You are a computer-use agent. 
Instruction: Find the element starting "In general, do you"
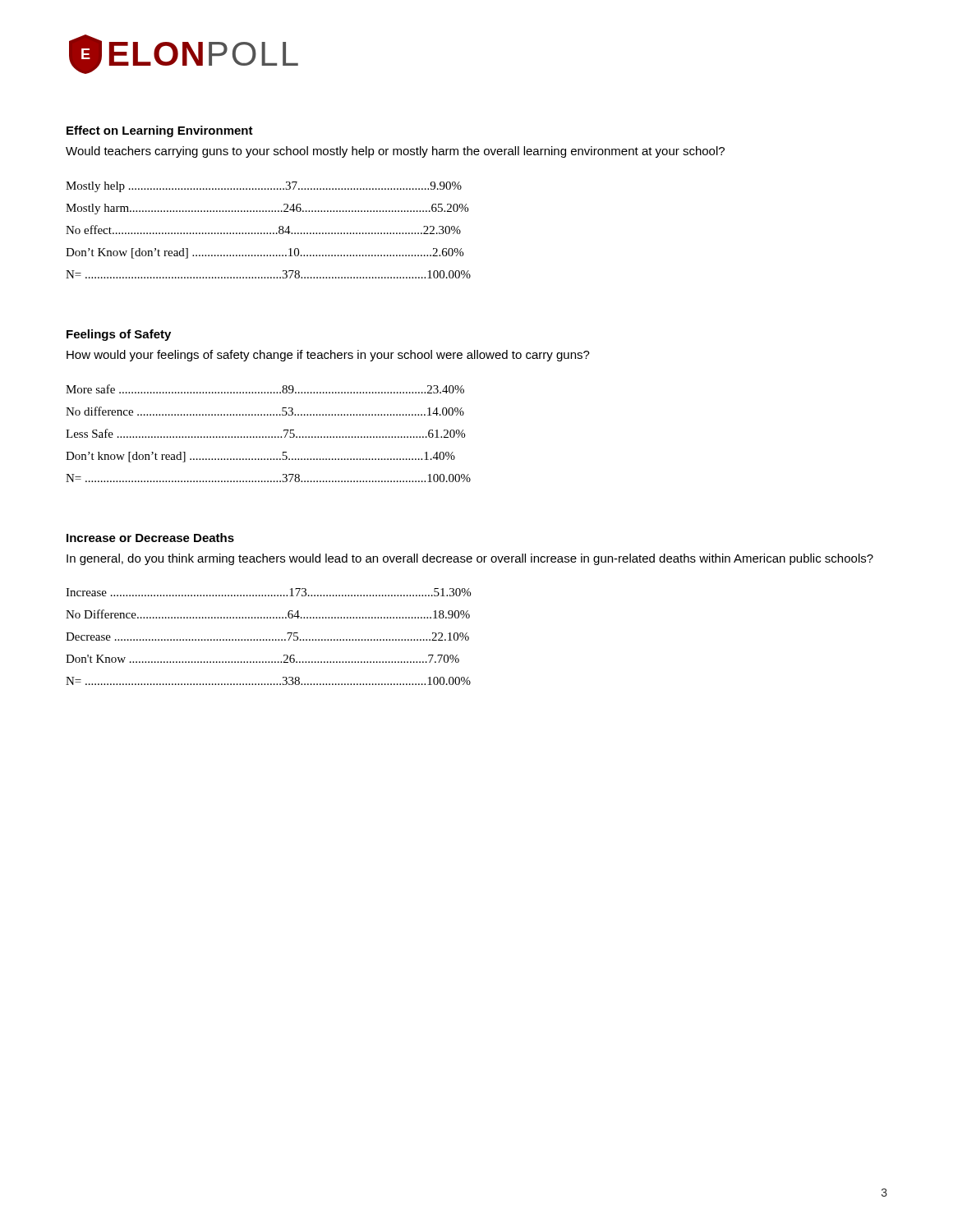(x=470, y=558)
